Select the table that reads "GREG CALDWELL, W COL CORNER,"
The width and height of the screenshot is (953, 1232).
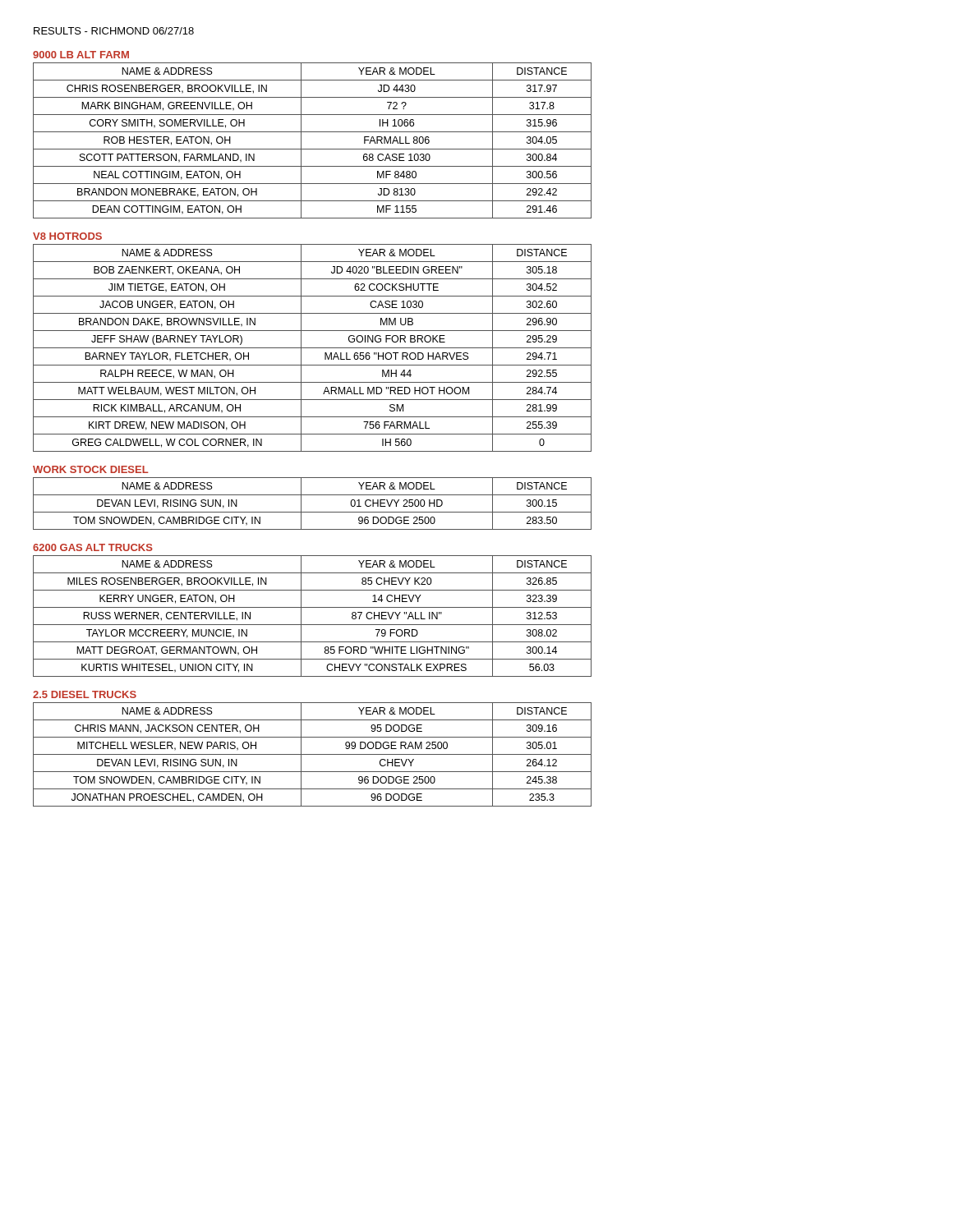click(x=476, y=348)
